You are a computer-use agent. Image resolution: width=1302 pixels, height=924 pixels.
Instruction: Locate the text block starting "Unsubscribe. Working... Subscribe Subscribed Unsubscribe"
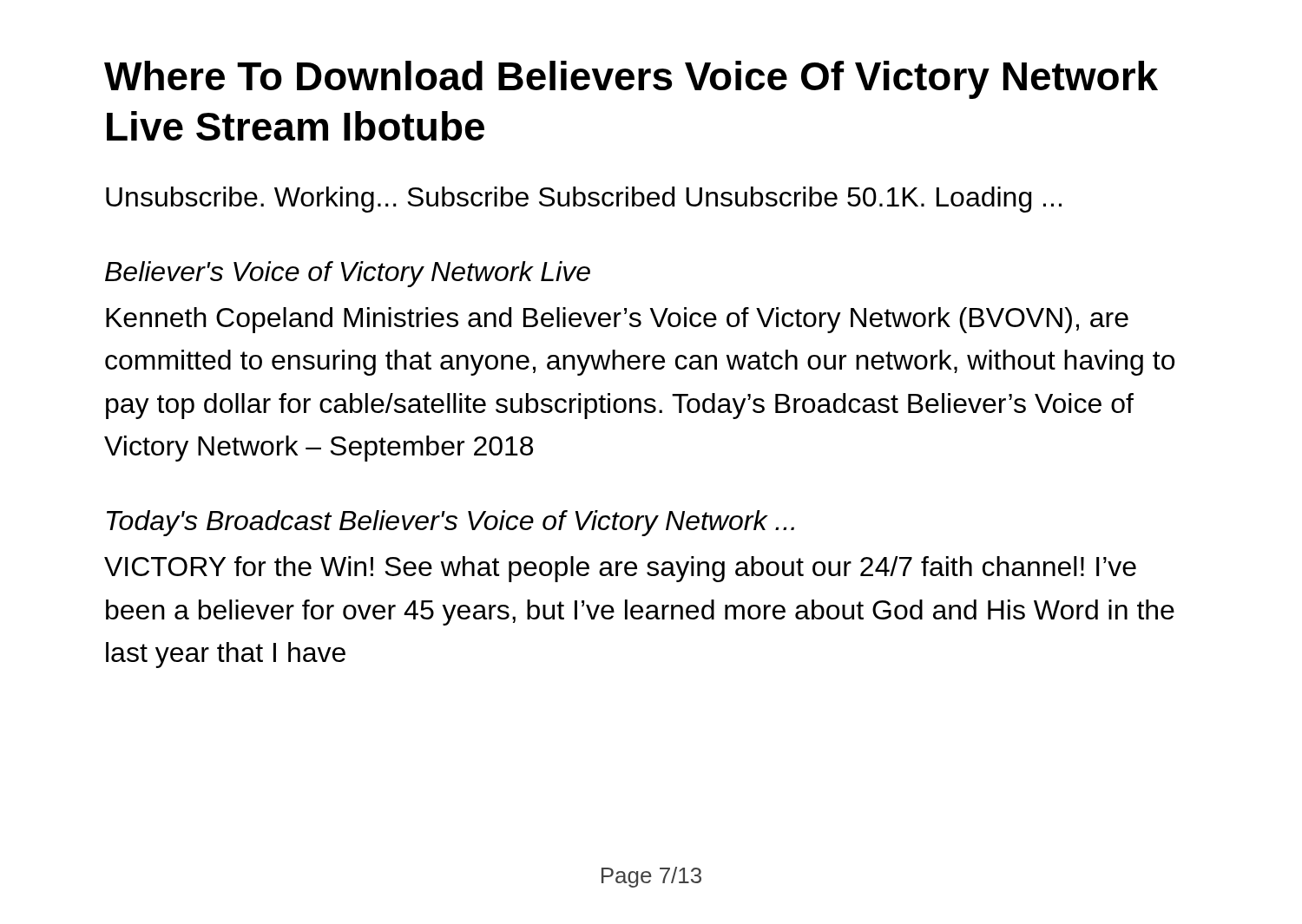(x=584, y=197)
